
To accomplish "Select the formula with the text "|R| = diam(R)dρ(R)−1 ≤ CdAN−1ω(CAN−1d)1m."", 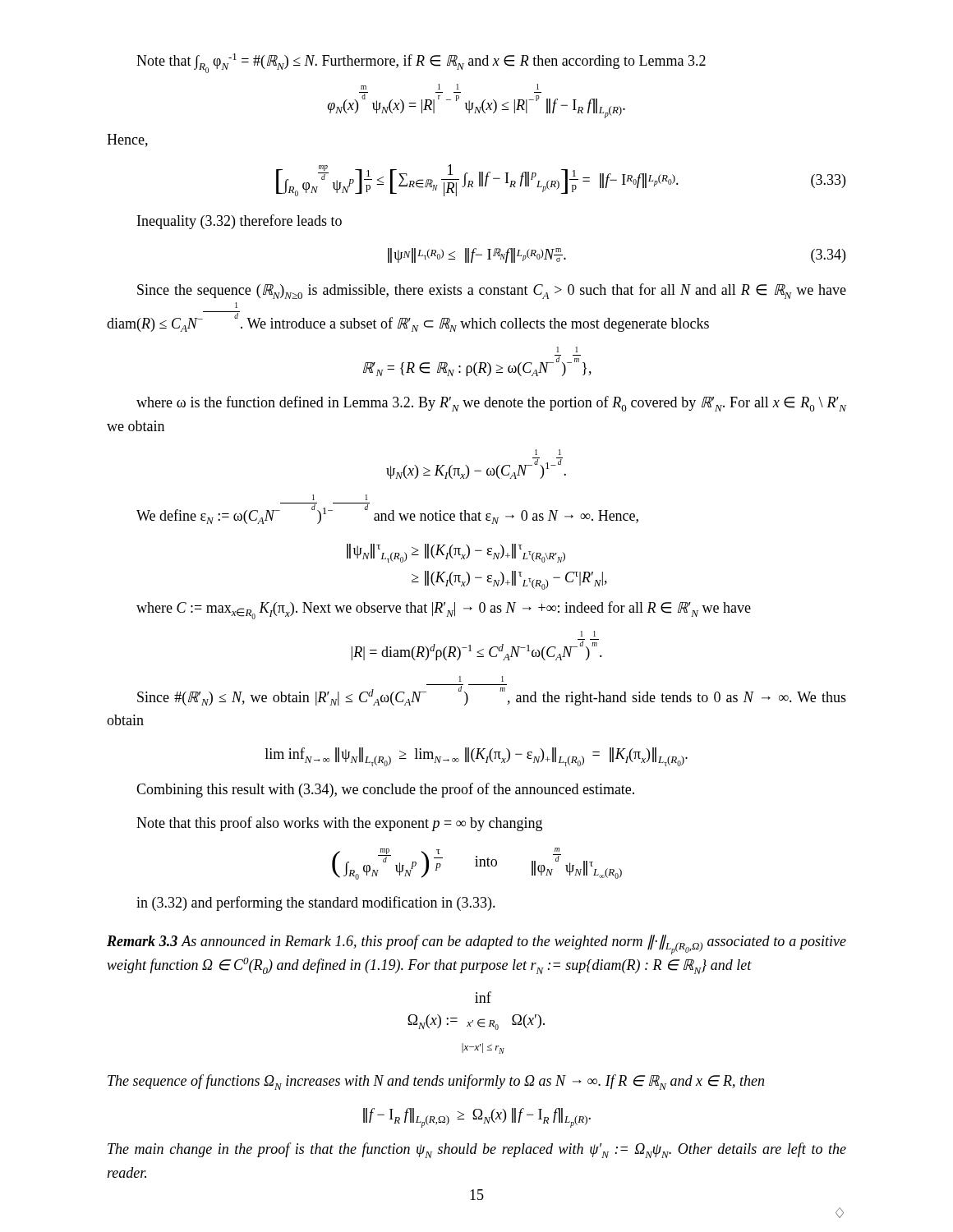I will 476,646.
